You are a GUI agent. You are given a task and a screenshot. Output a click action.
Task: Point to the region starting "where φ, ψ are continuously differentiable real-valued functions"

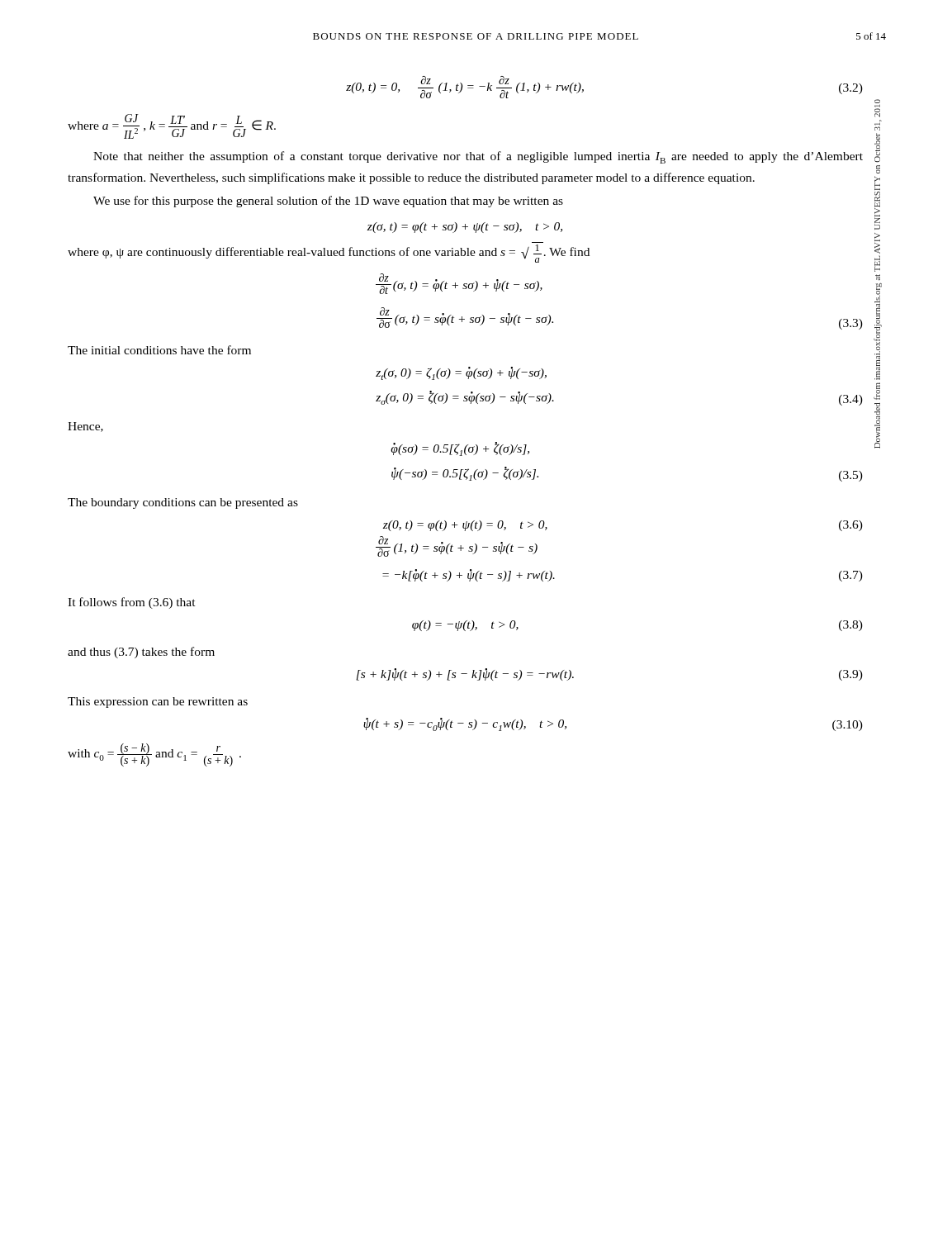(x=329, y=253)
